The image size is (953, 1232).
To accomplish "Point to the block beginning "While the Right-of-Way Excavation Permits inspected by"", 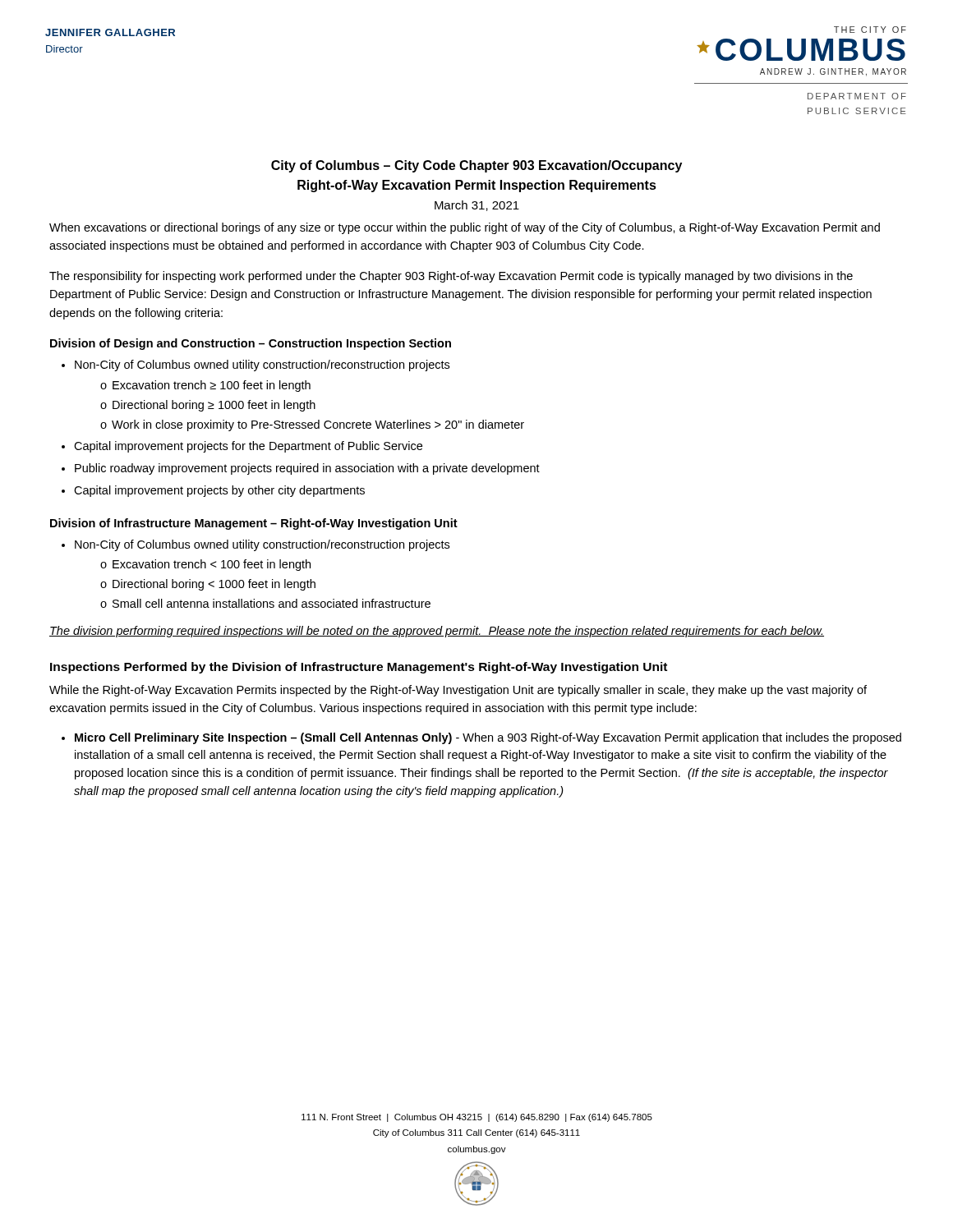I will [x=458, y=699].
